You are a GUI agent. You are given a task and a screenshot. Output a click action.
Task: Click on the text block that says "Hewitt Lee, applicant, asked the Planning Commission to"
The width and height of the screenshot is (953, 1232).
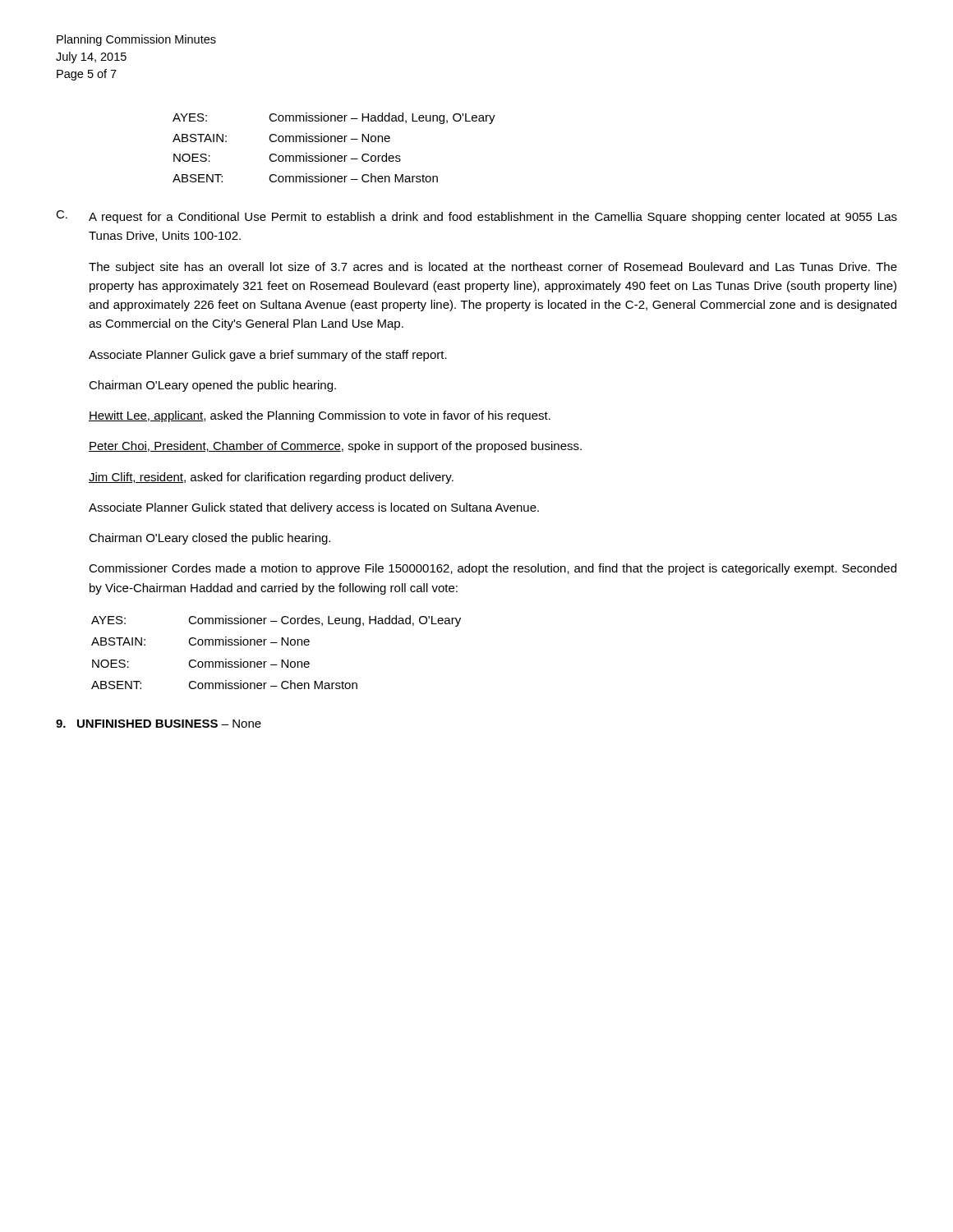click(x=320, y=415)
